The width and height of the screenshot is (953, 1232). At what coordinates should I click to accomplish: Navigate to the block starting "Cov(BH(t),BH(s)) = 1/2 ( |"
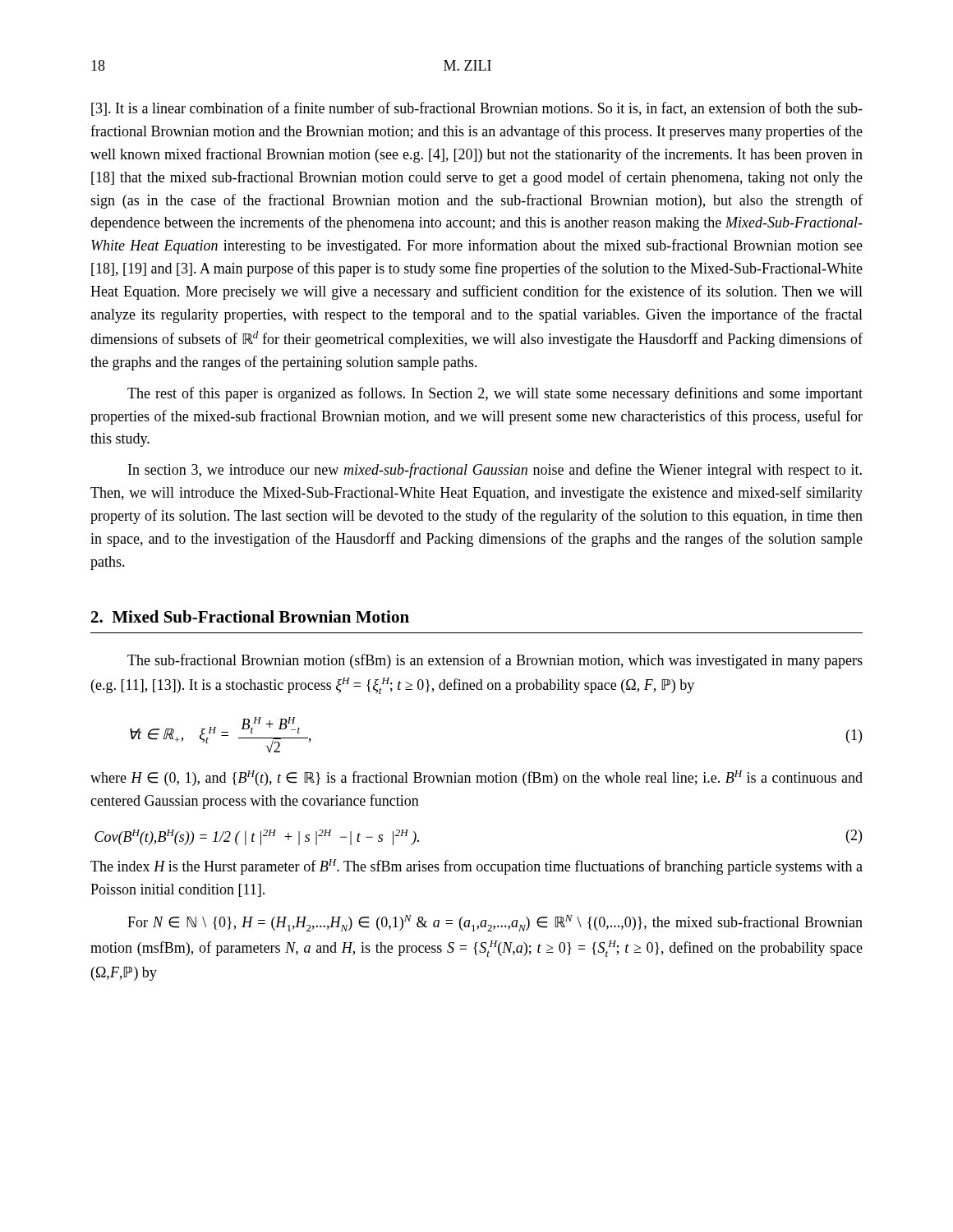coord(253,837)
